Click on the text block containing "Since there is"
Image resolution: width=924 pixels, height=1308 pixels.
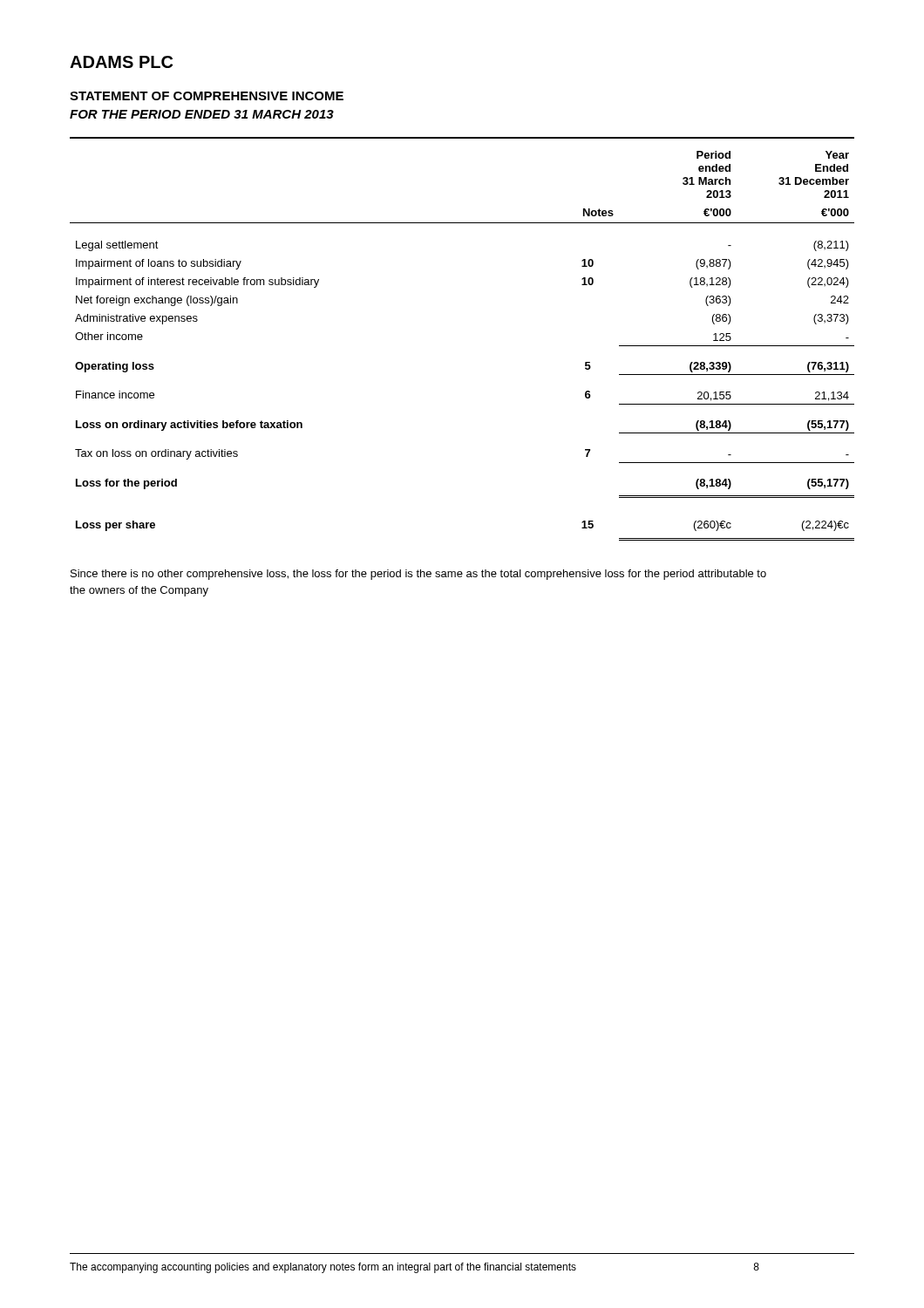point(418,581)
